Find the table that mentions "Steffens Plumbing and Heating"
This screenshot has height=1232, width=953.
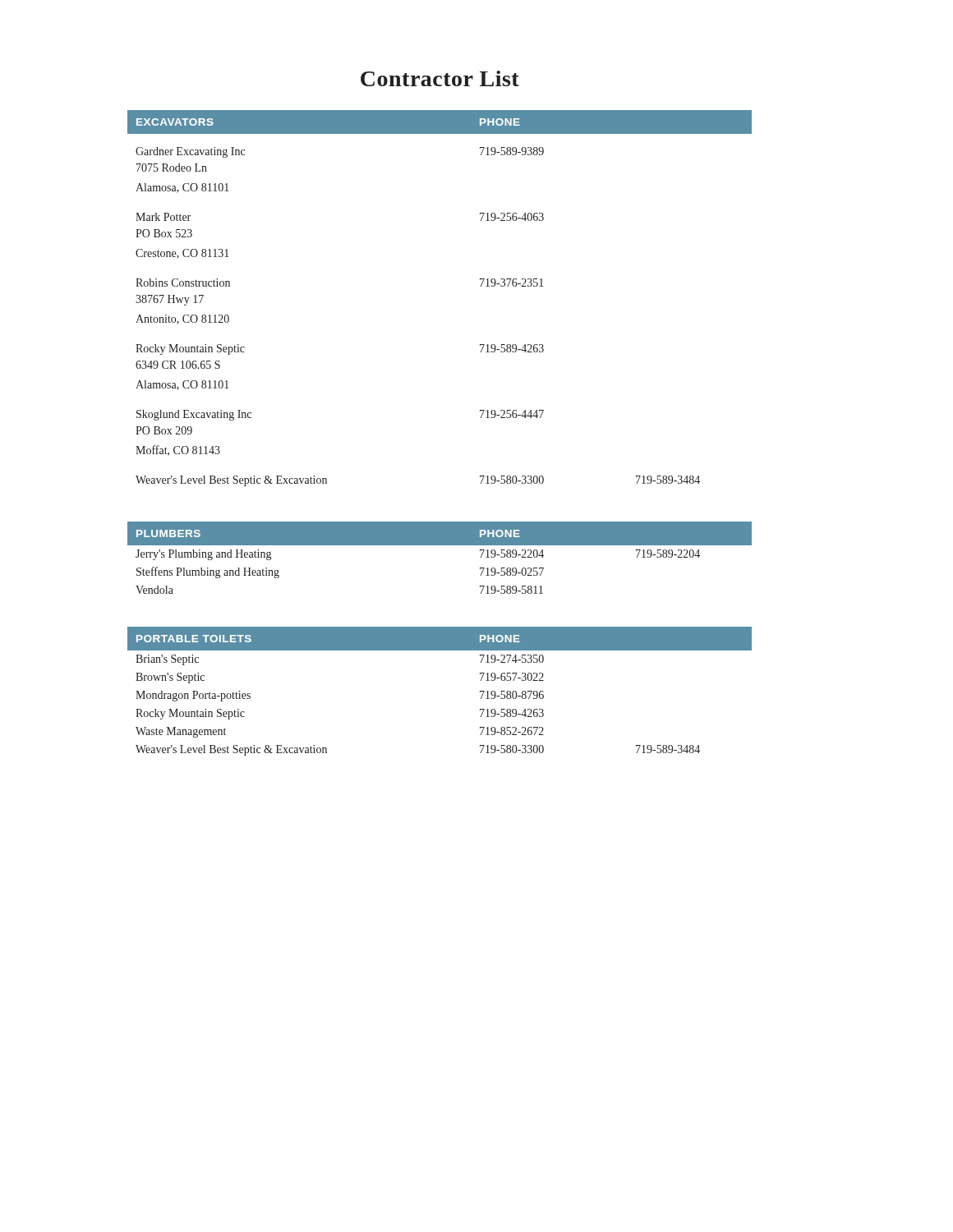pyautogui.click(x=440, y=563)
